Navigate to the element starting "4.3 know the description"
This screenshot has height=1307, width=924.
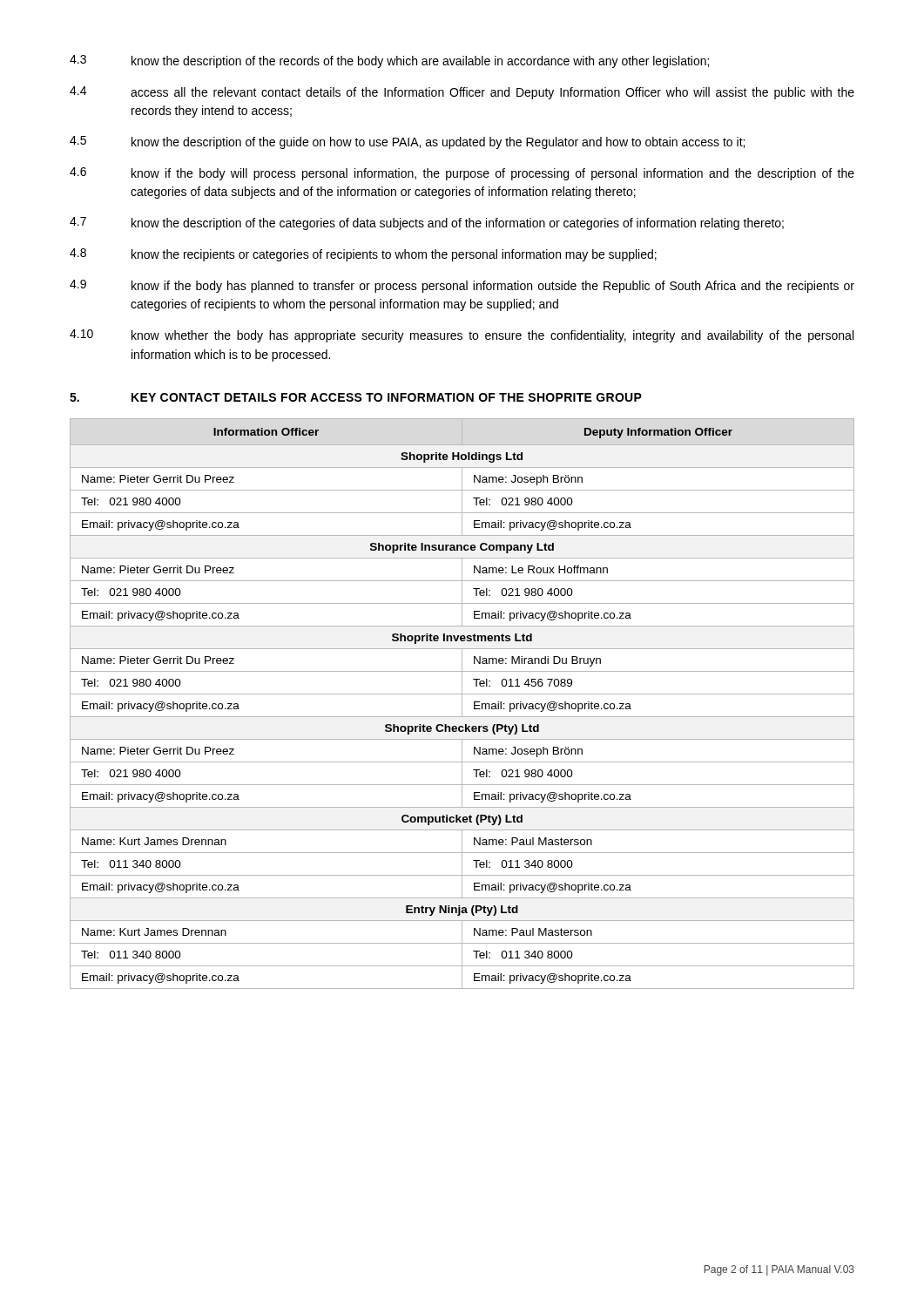[462, 62]
